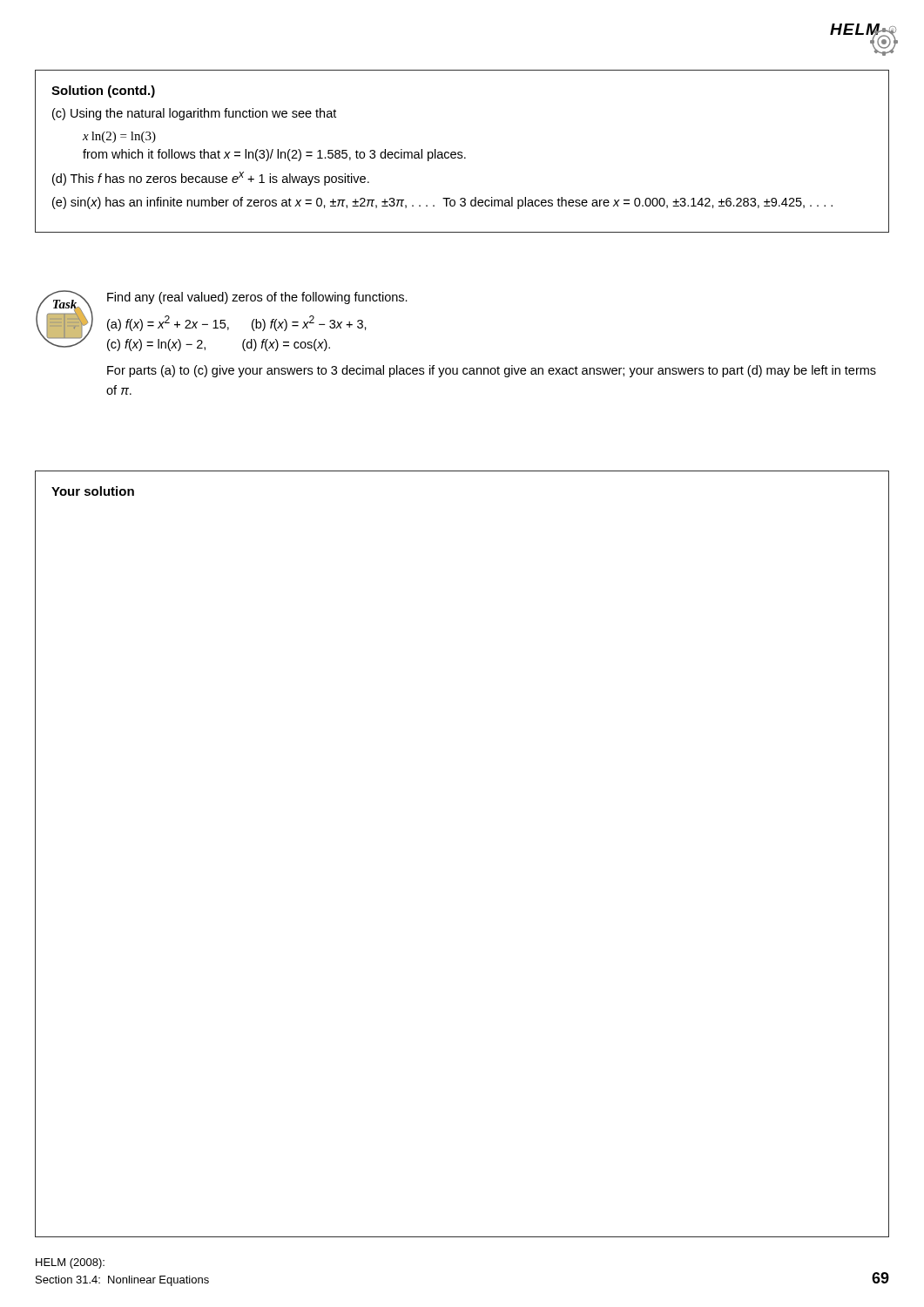The width and height of the screenshot is (924, 1307).
Task: Click on the logo
Action: click(863, 39)
